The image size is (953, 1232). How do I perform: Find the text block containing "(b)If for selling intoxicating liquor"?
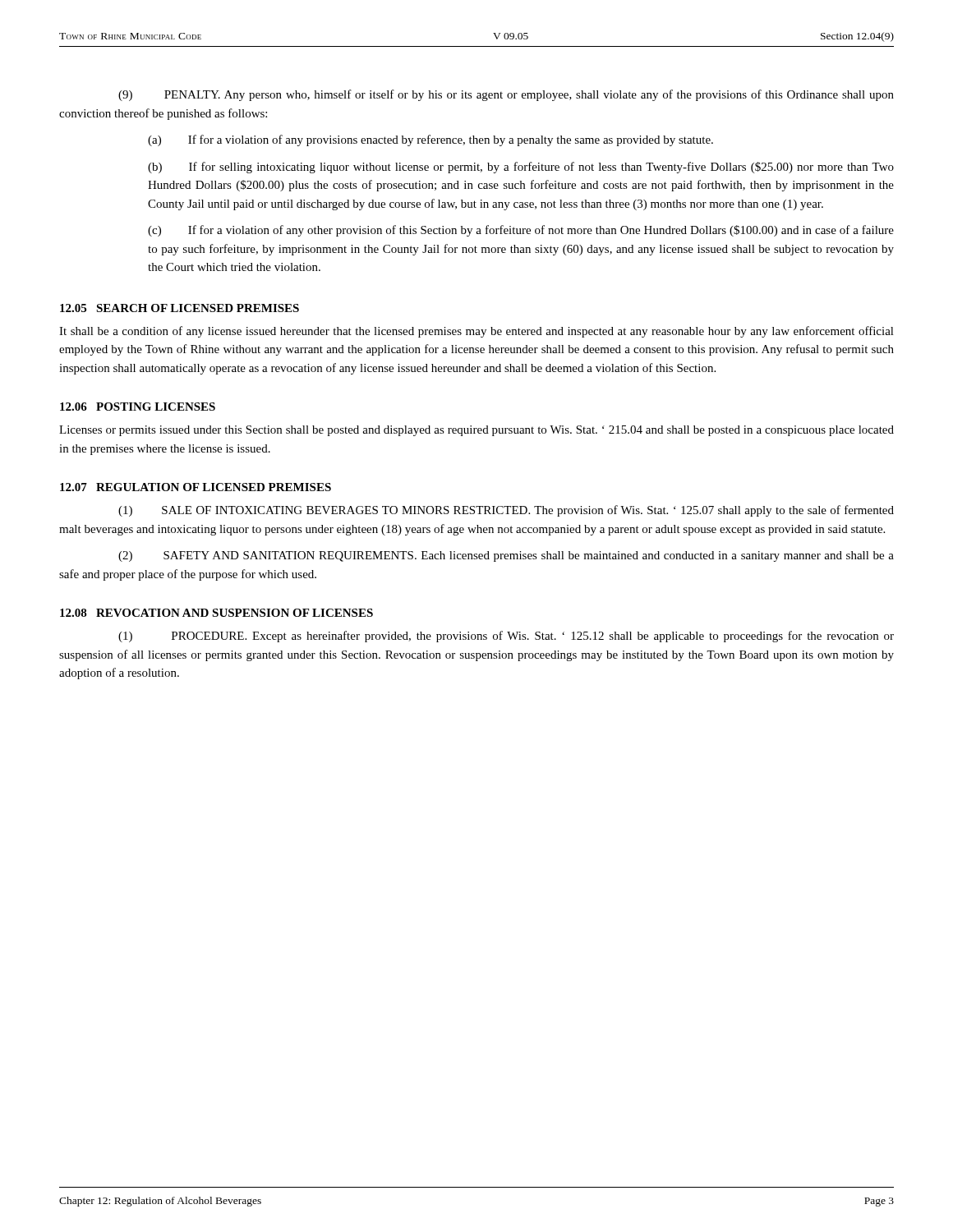click(x=521, y=185)
